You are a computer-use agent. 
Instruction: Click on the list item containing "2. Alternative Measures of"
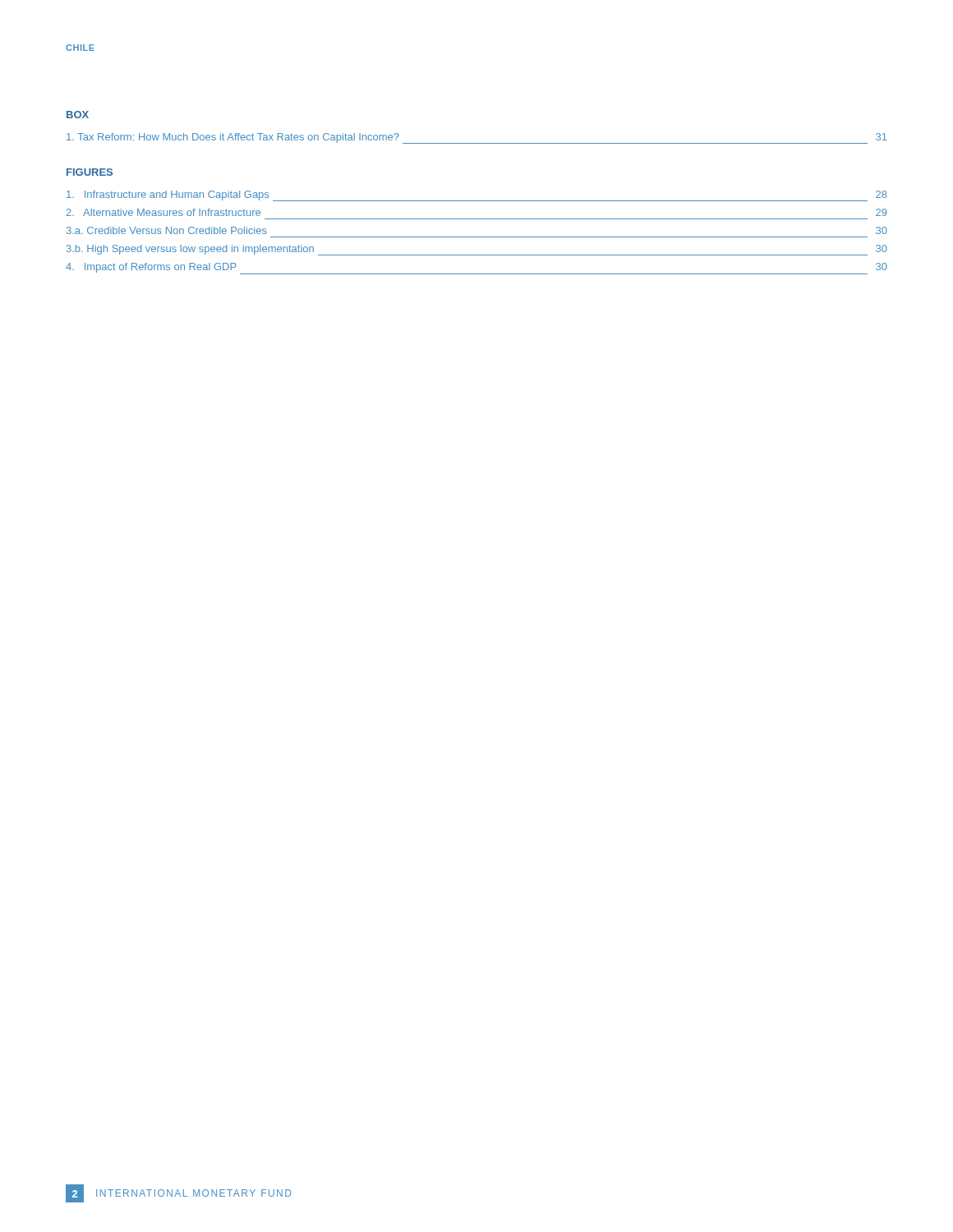(476, 213)
